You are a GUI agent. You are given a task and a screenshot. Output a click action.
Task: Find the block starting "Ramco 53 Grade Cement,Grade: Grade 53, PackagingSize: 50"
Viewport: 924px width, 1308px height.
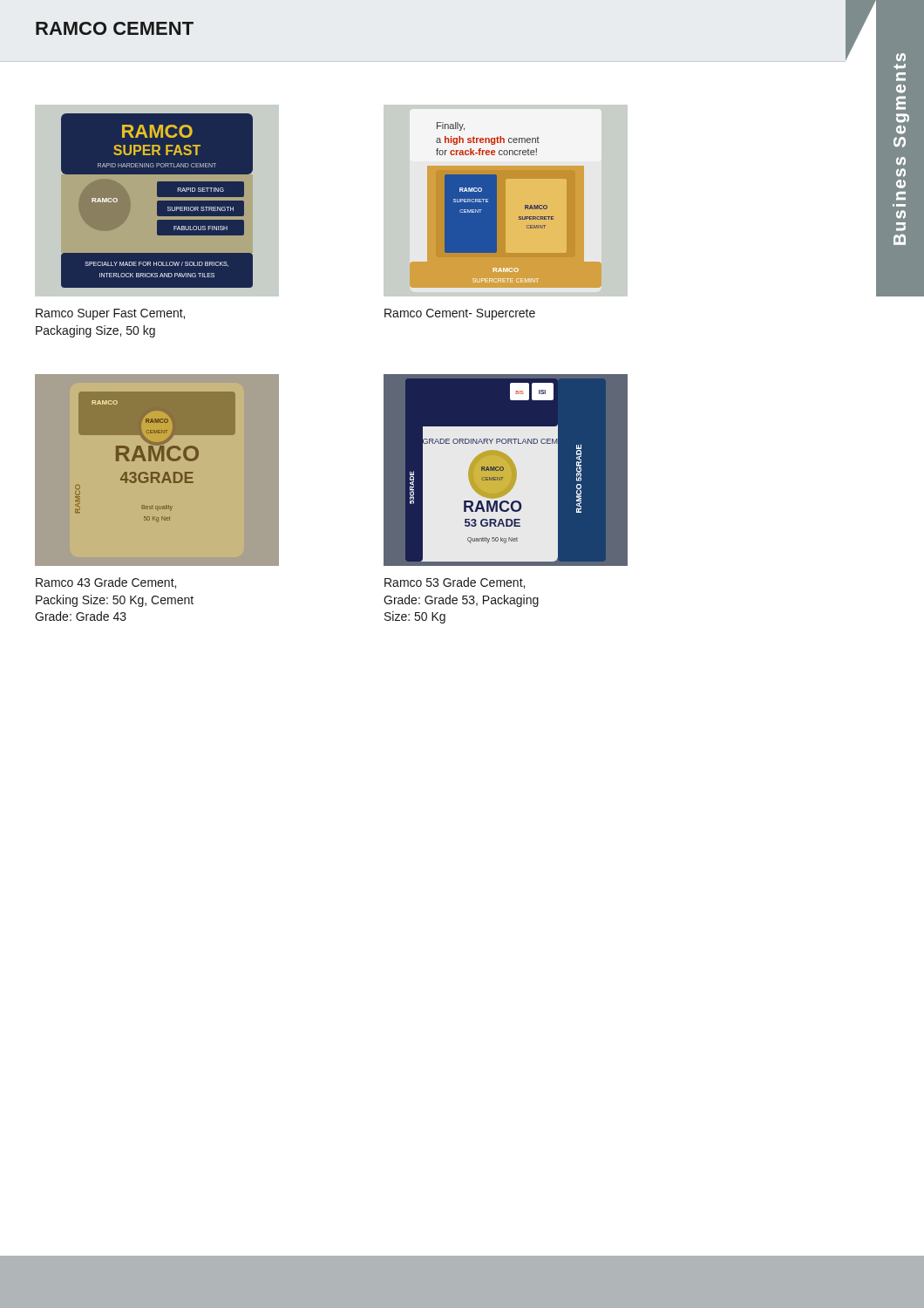click(x=461, y=600)
